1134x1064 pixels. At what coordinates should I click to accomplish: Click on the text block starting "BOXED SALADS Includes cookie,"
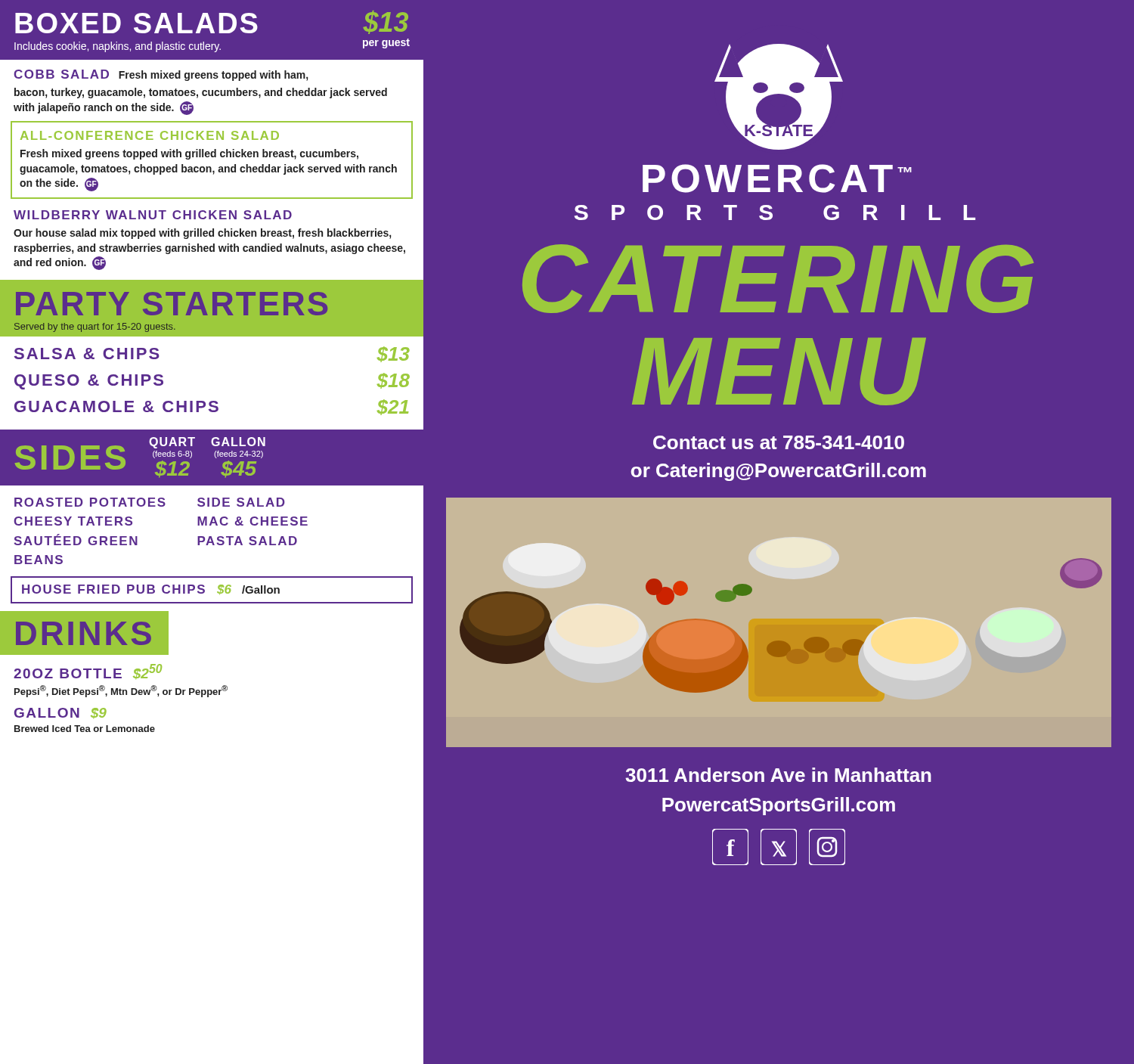pyautogui.click(x=212, y=29)
